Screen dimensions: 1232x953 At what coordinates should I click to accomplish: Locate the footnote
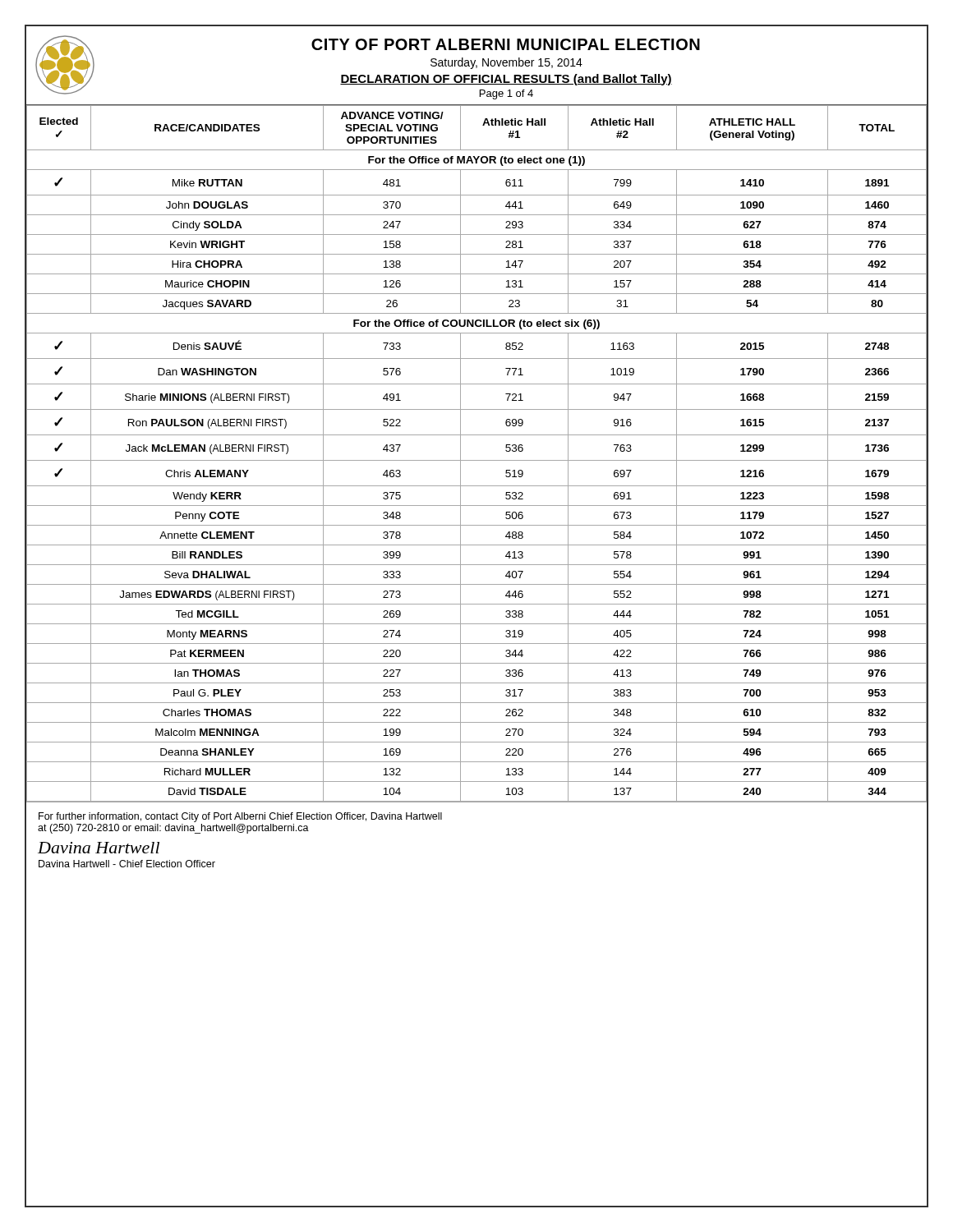pyautogui.click(x=240, y=822)
